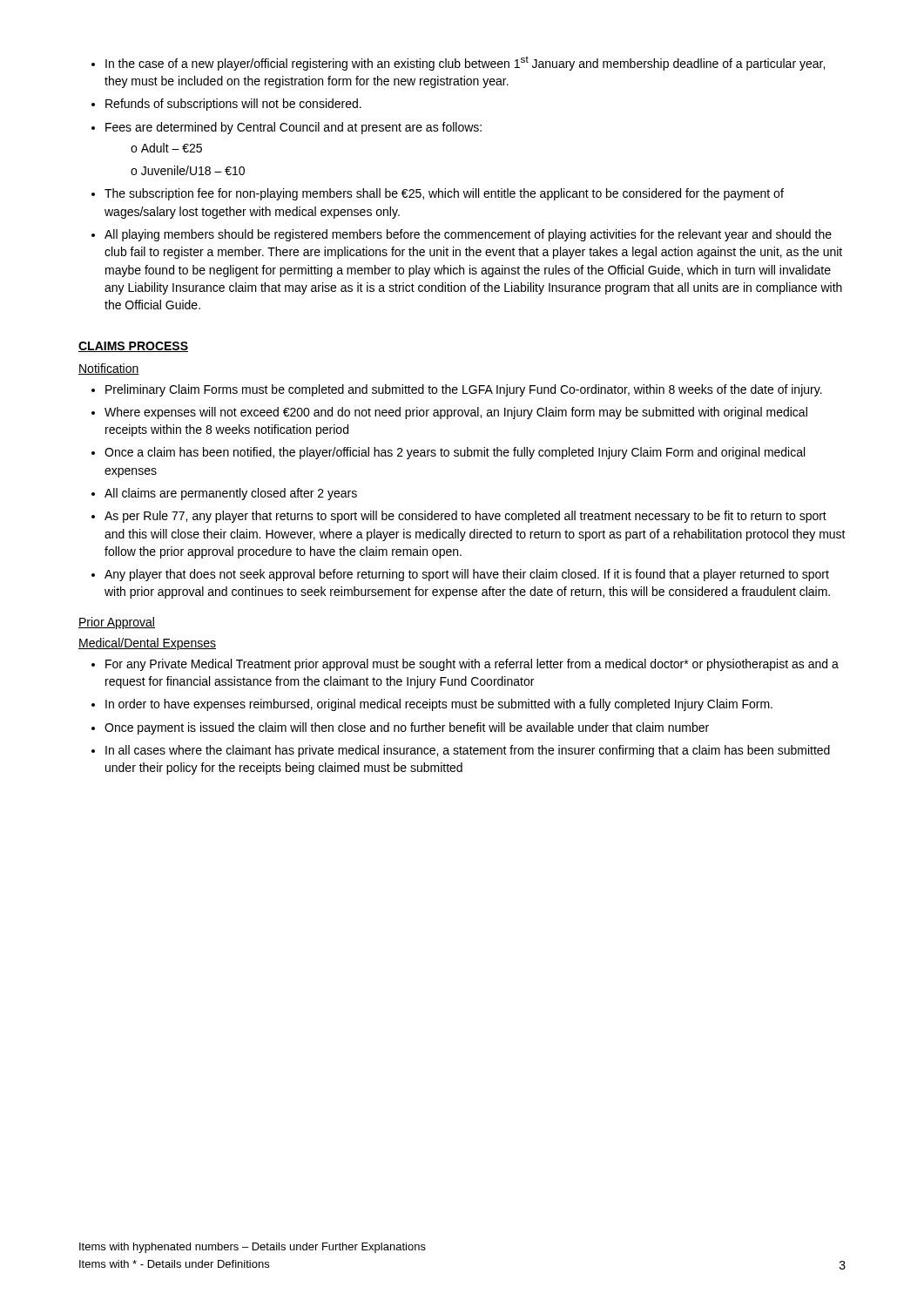Locate the text "Prior Approval"
The image size is (924, 1307).
click(117, 623)
